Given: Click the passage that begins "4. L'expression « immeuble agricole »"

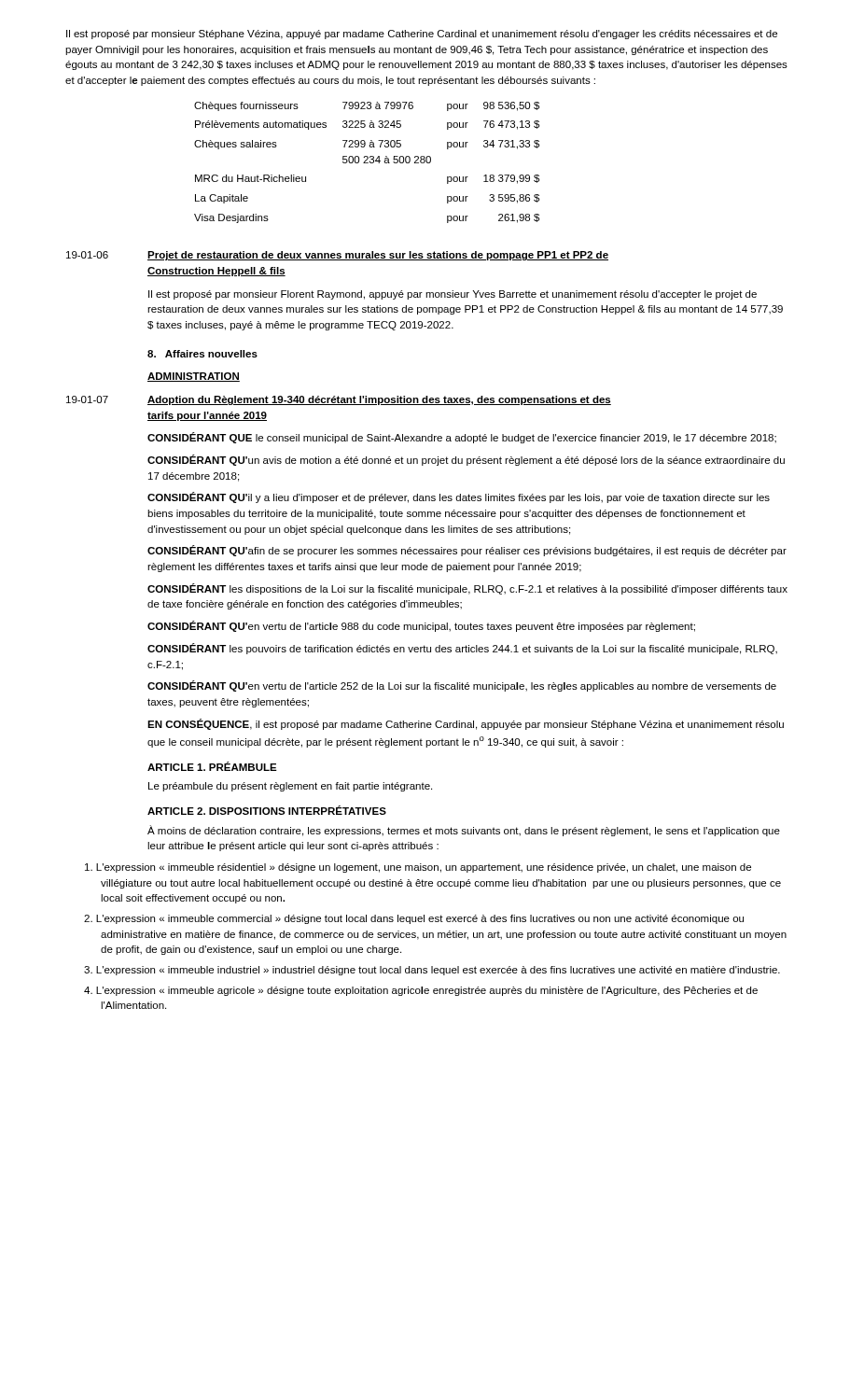Looking at the screenshot, I should pos(421,998).
